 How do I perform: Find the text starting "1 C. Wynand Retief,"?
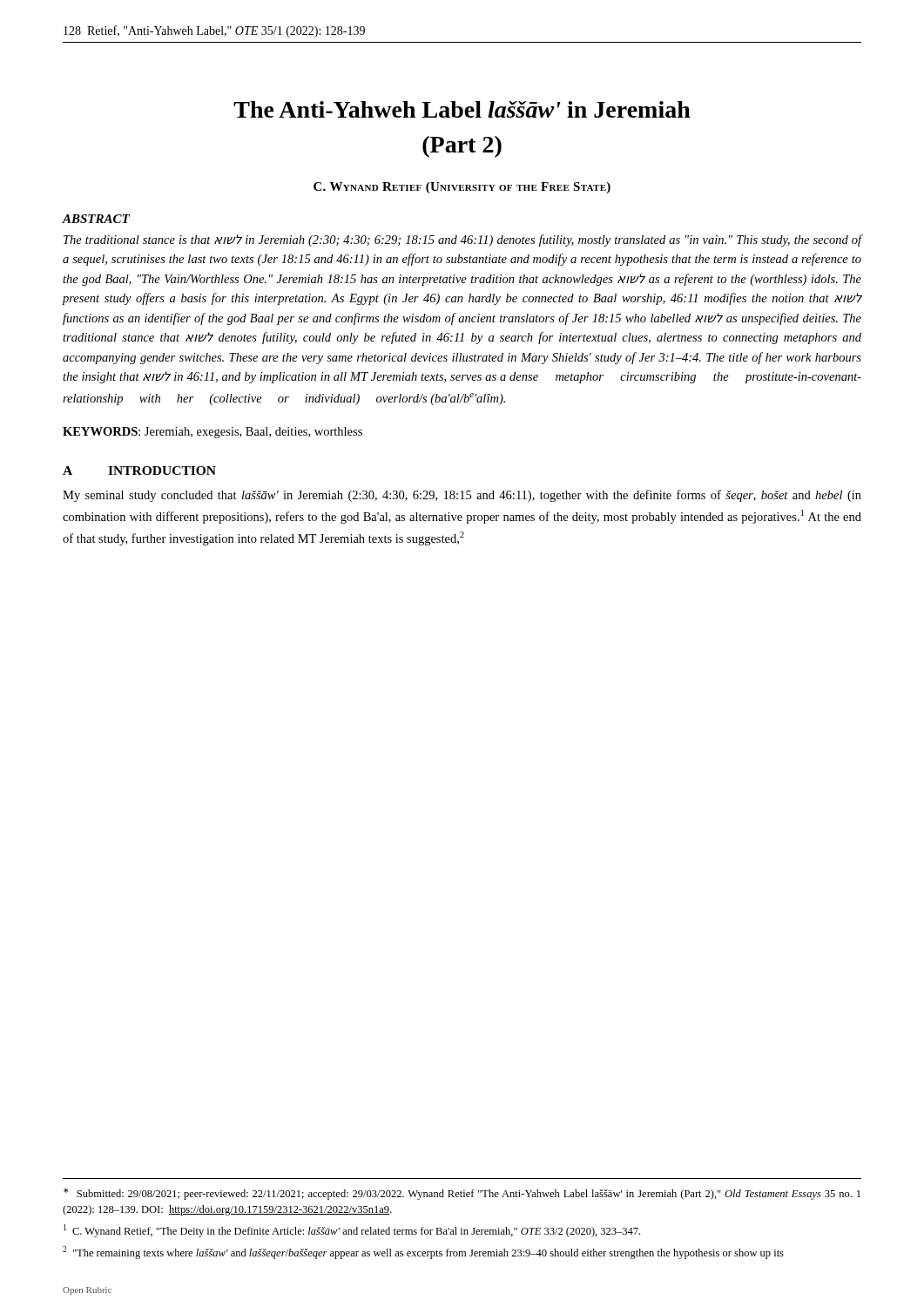(352, 1231)
